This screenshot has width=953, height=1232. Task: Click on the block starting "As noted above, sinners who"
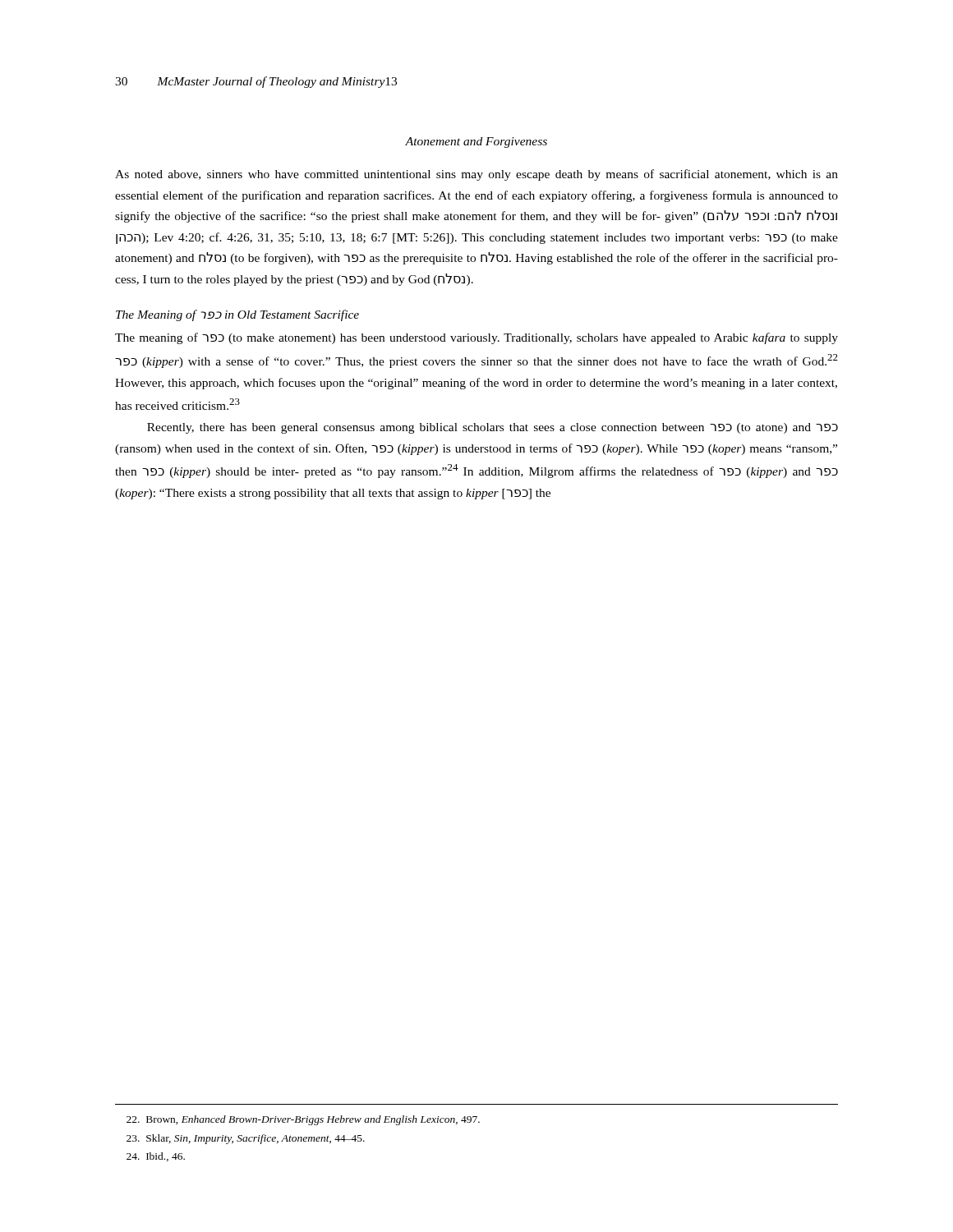click(476, 226)
